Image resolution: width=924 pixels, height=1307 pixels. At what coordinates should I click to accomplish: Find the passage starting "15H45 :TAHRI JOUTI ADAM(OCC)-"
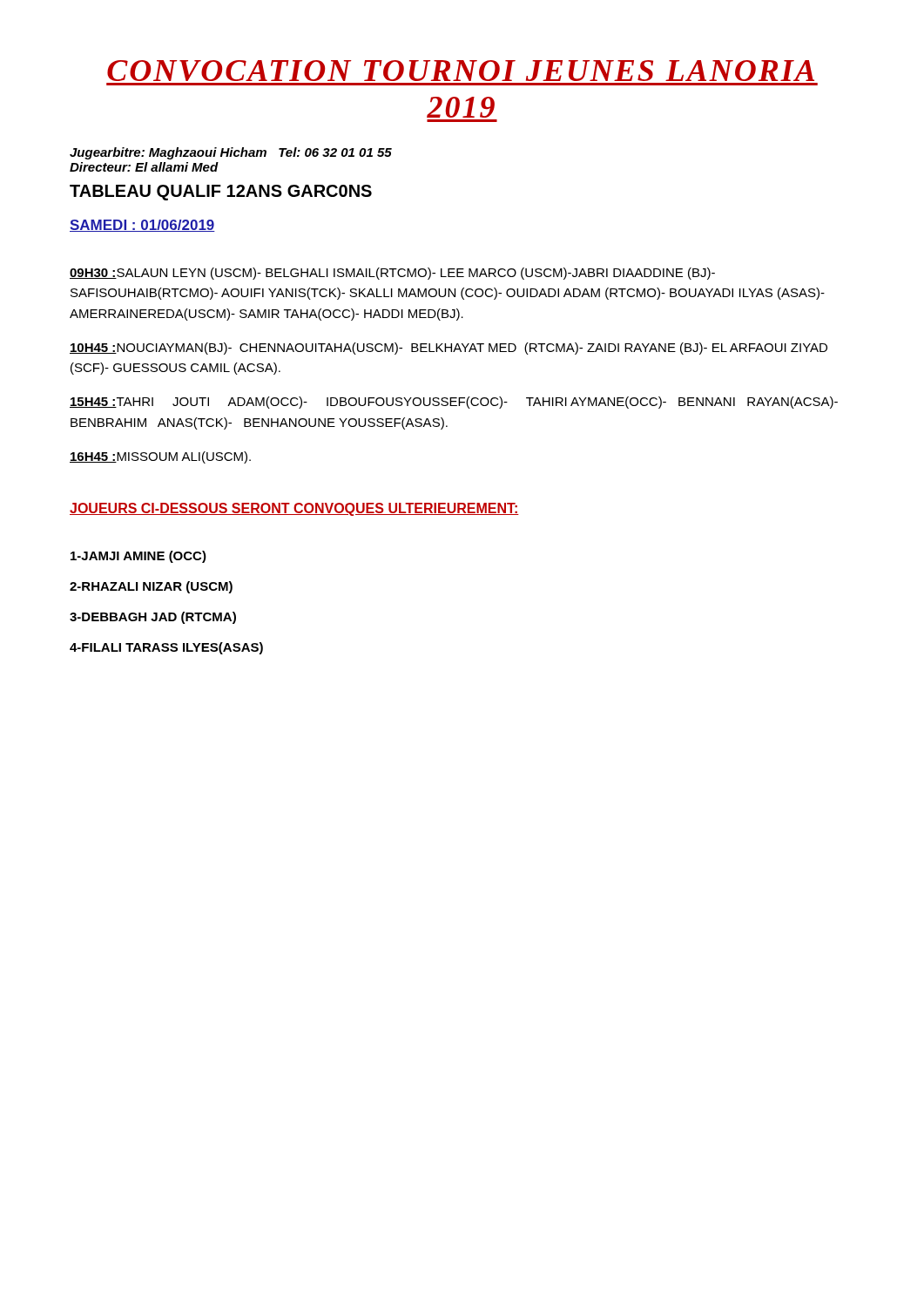(x=458, y=412)
